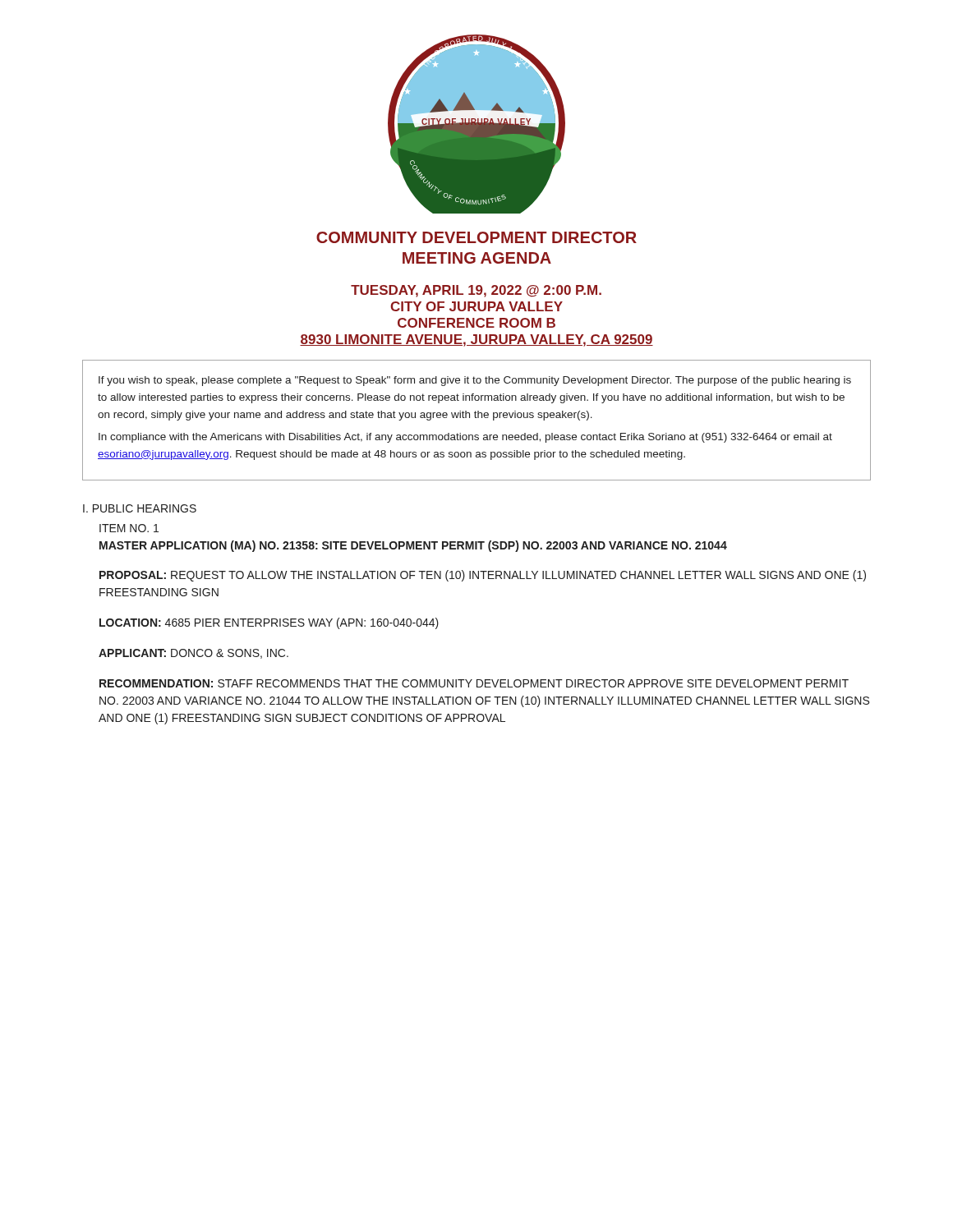Point to the region starting "PROPOSAL: REQUEST TO ALLOW THE INSTALLATION"
Image resolution: width=953 pixels, height=1232 pixels.
click(483, 584)
